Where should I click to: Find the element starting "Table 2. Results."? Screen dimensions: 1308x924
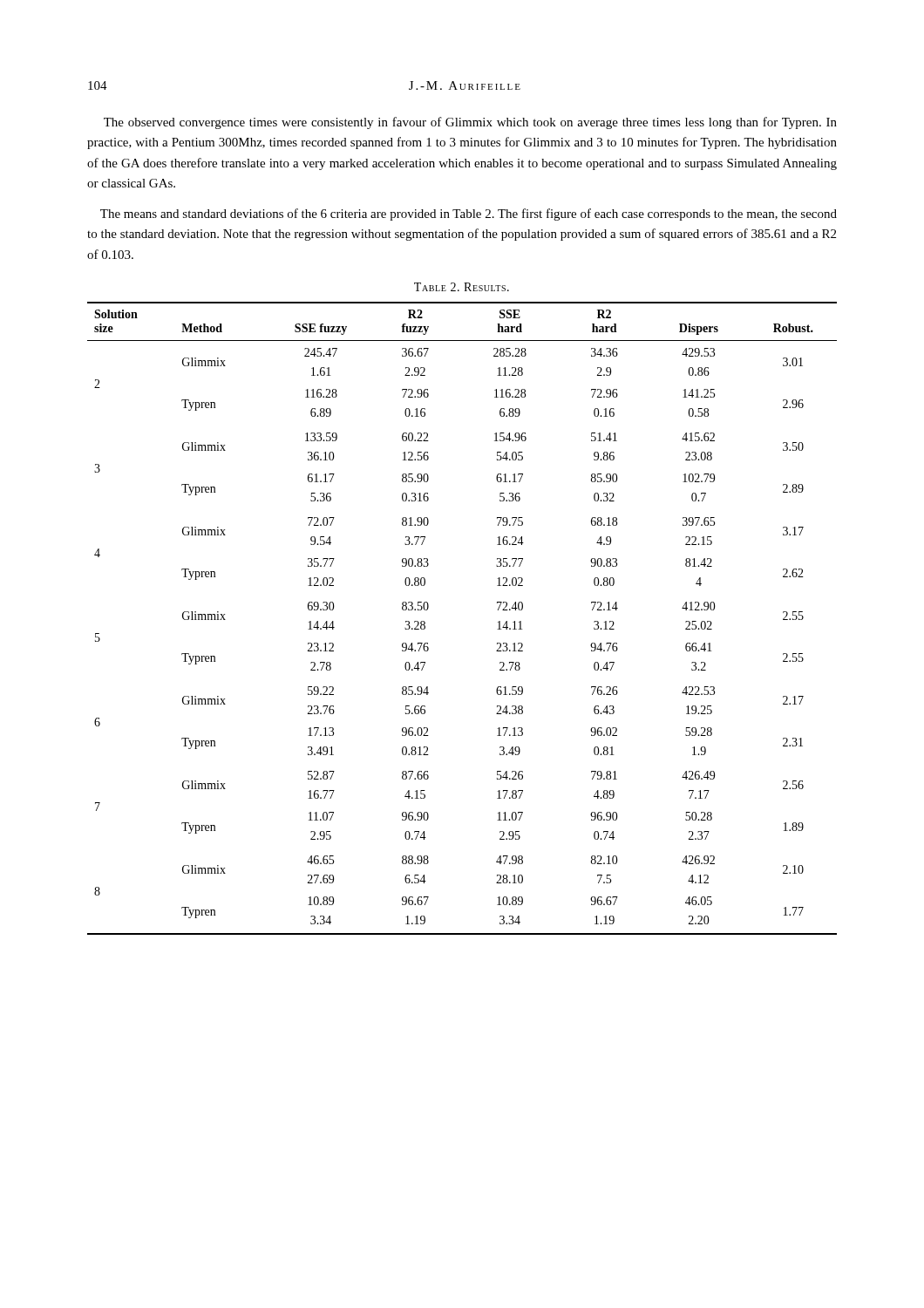(x=462, y=287)
